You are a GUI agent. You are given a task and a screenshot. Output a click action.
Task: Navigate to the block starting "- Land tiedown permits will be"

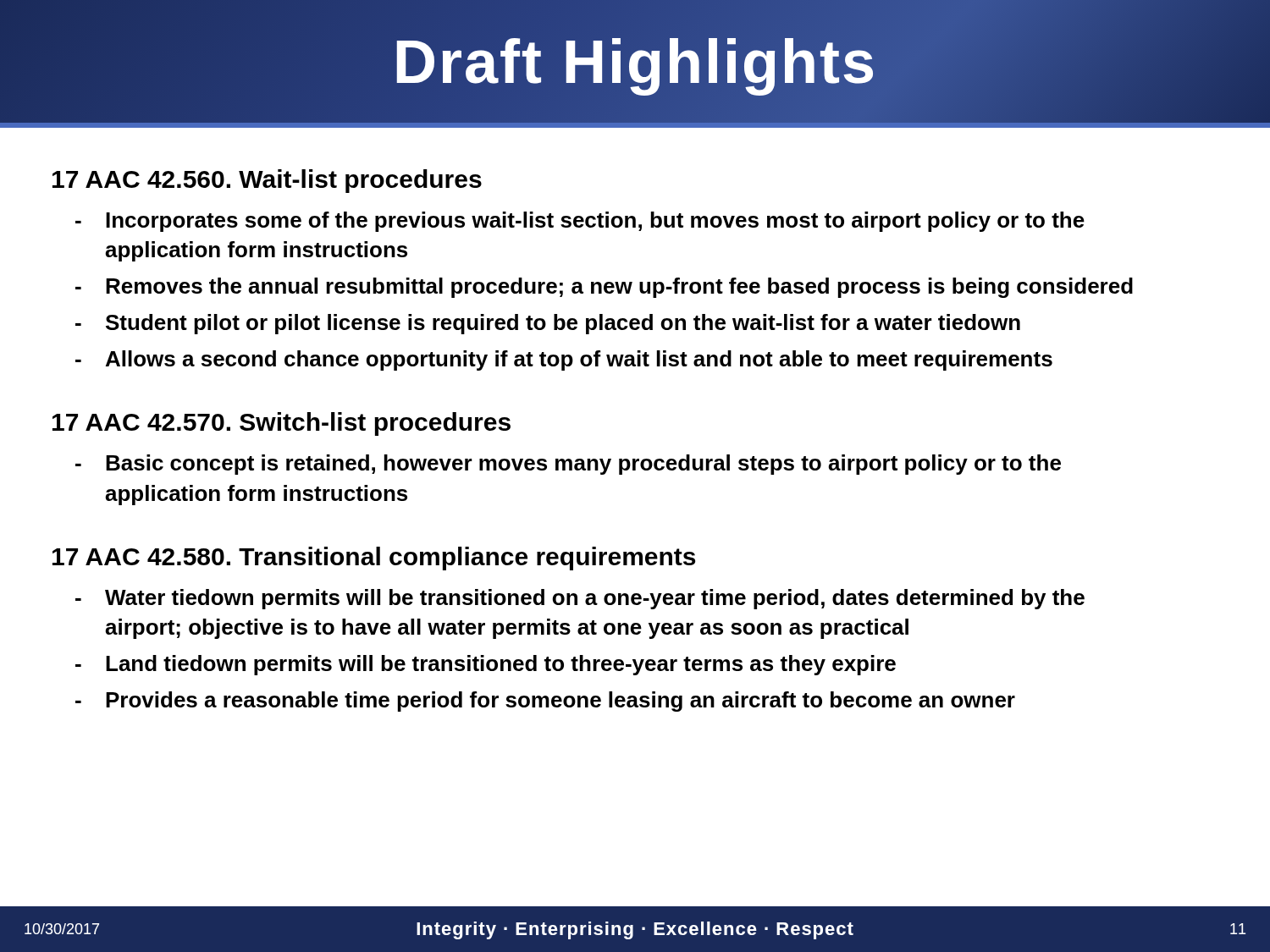pos(486,664)
